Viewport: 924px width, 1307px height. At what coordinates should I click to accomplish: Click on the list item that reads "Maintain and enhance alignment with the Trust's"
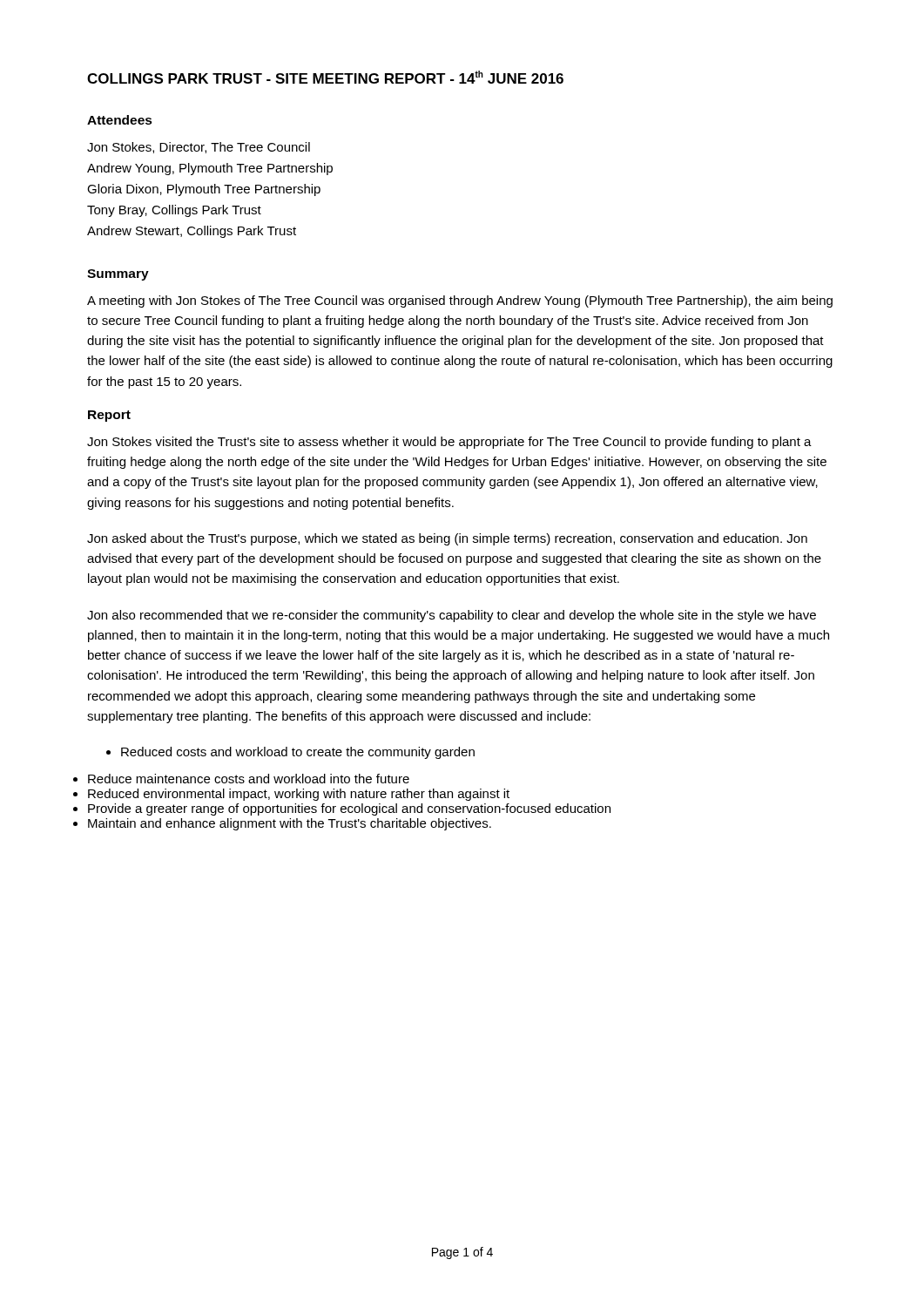pos(462,823)
